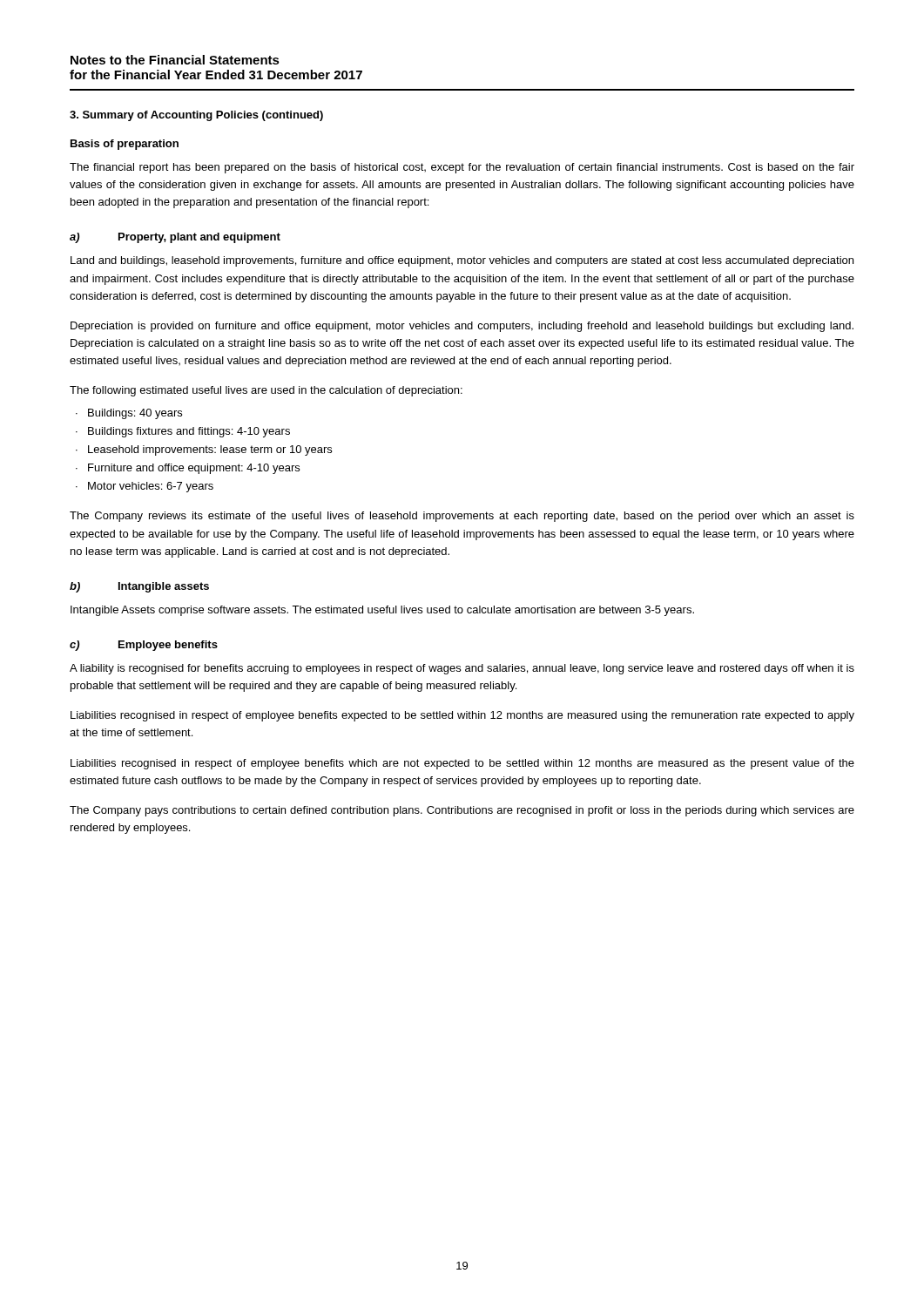Image resolution: width=924 pixels, height=1307 pixels.
Task: Locate the text block starting "c) Employee benefits"
Action: click(x=144, y=644)
